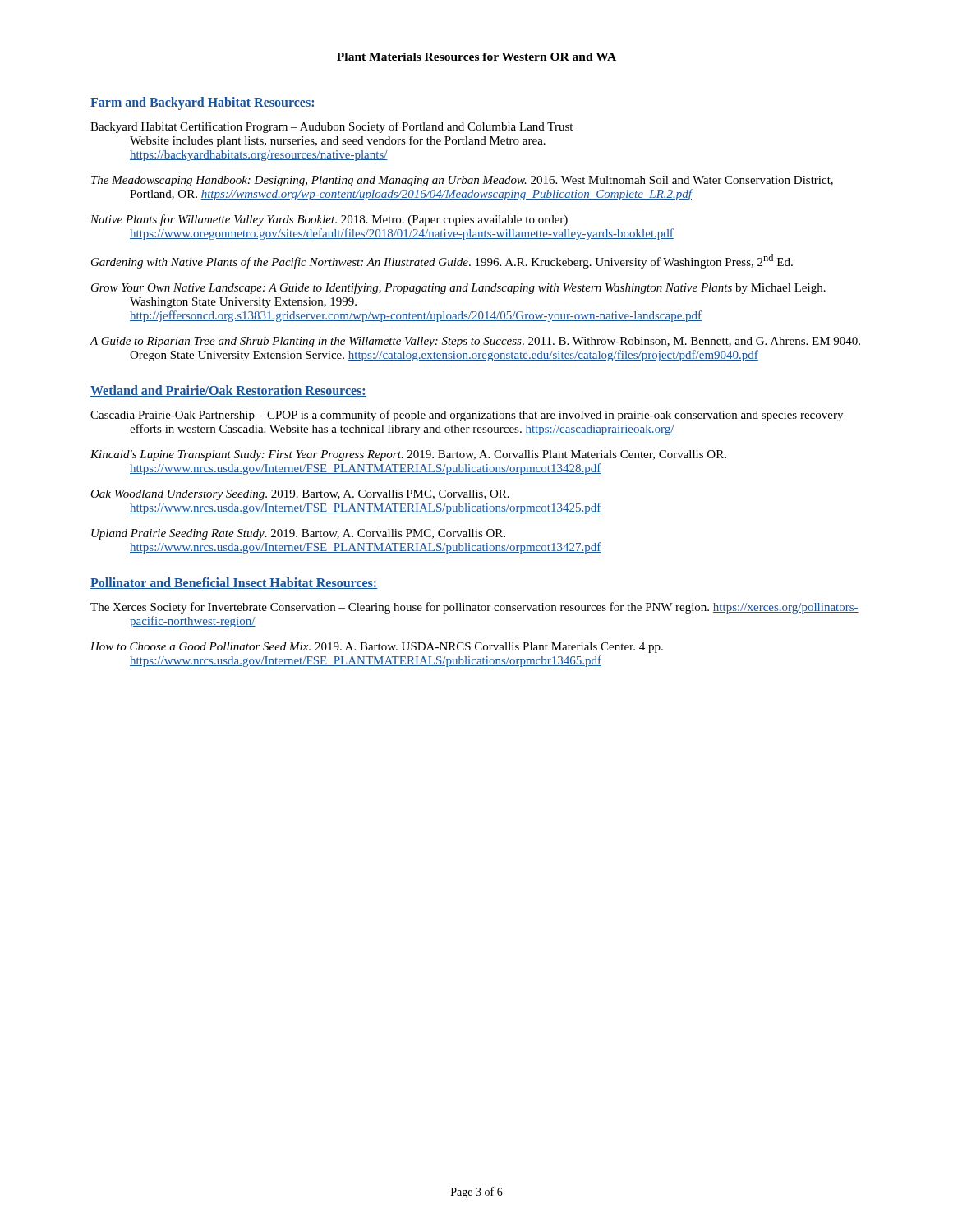This screenshot has width=953, height=1232.
Task: Click the passage that begins "Kincaid's Lupine Transplant Study: First Year Progress"
Action: 476,462
